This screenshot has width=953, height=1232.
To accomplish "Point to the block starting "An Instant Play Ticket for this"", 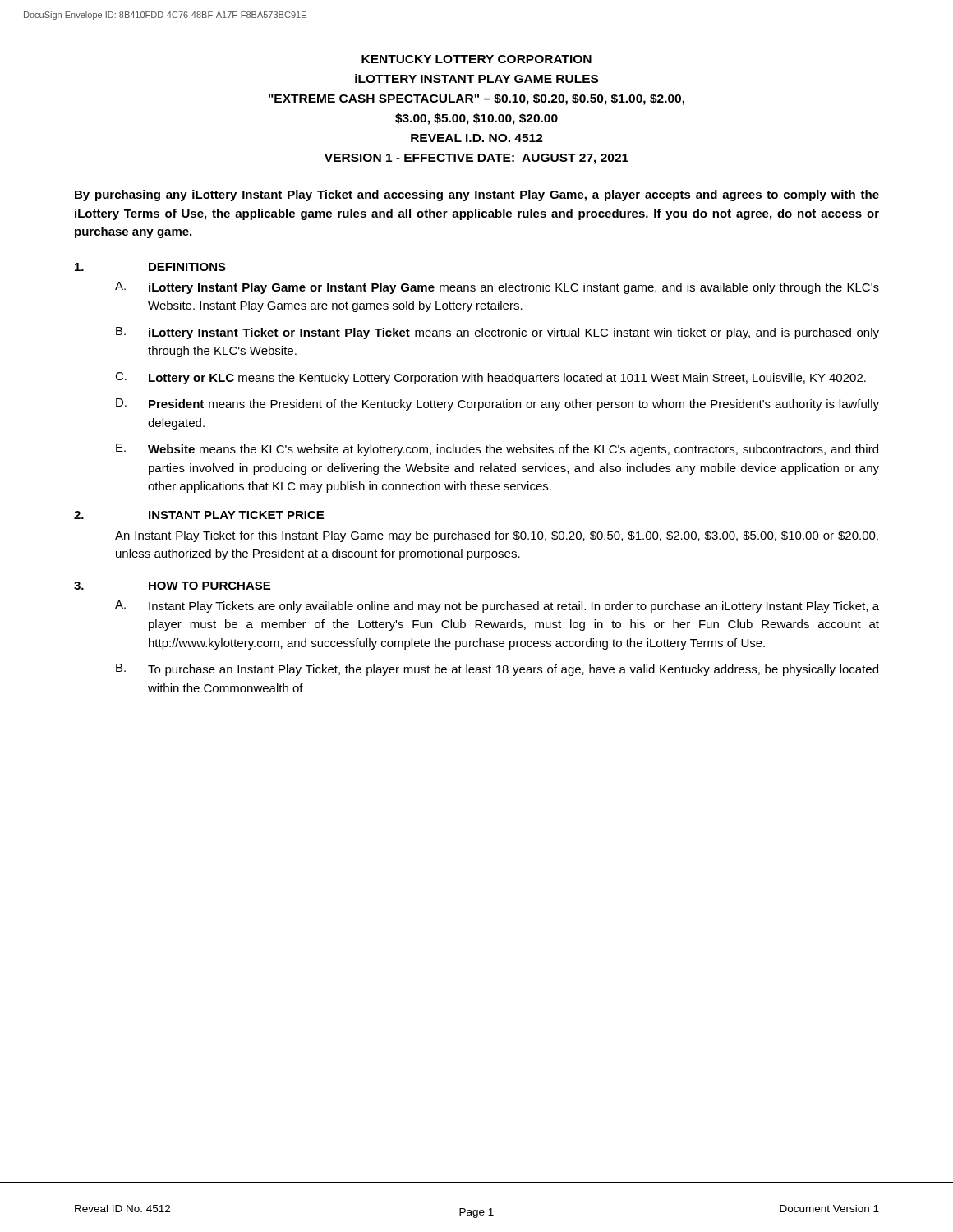I will point(497,544).
